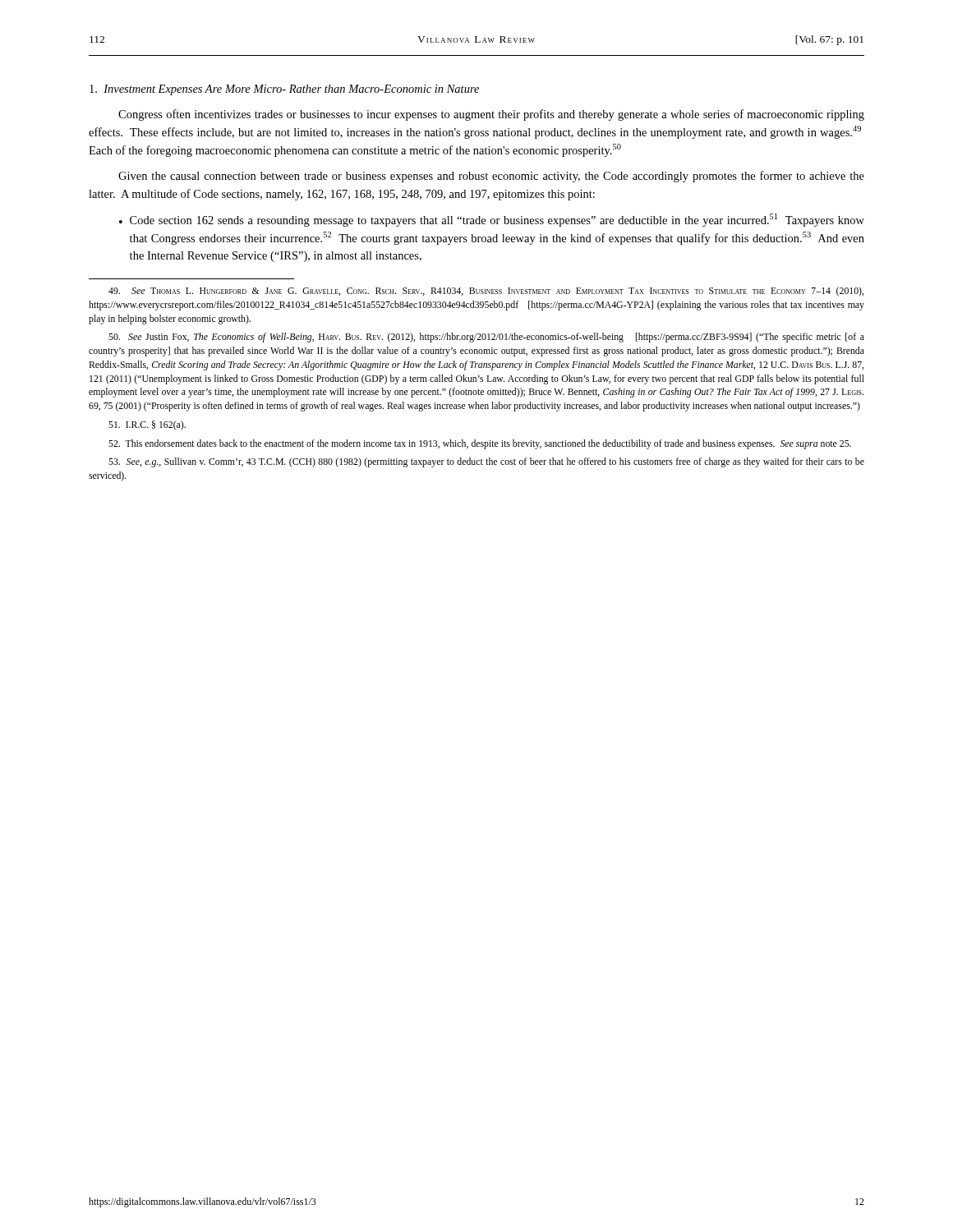This screenshot has height=1232, width=953.
Task: Click on the text block that reads "Given the causal"
Action: [476, 185]
